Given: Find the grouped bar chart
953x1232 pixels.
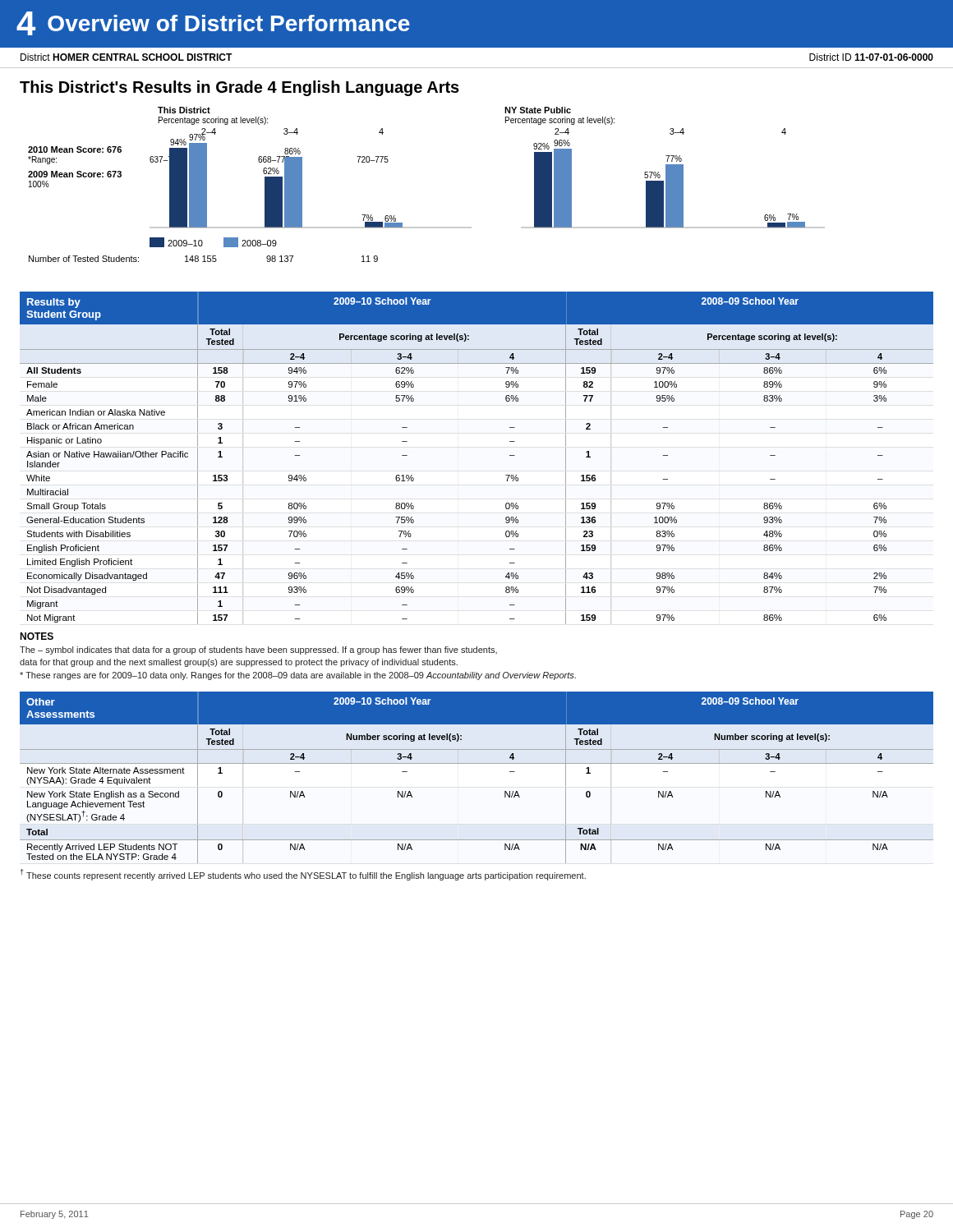Looking at the screenshot, I should (476, 193).
